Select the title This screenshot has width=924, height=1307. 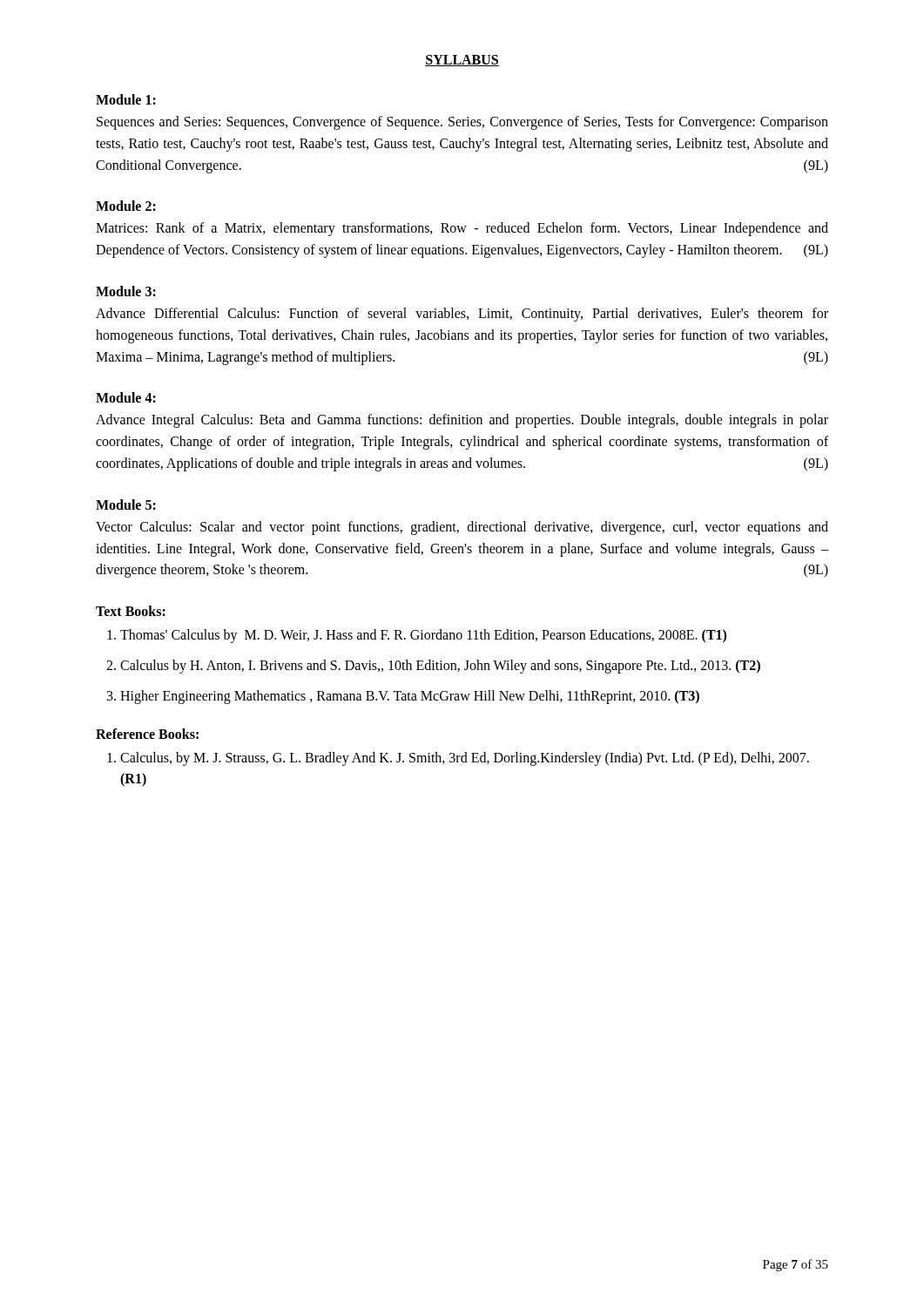(x=462, y=60)
